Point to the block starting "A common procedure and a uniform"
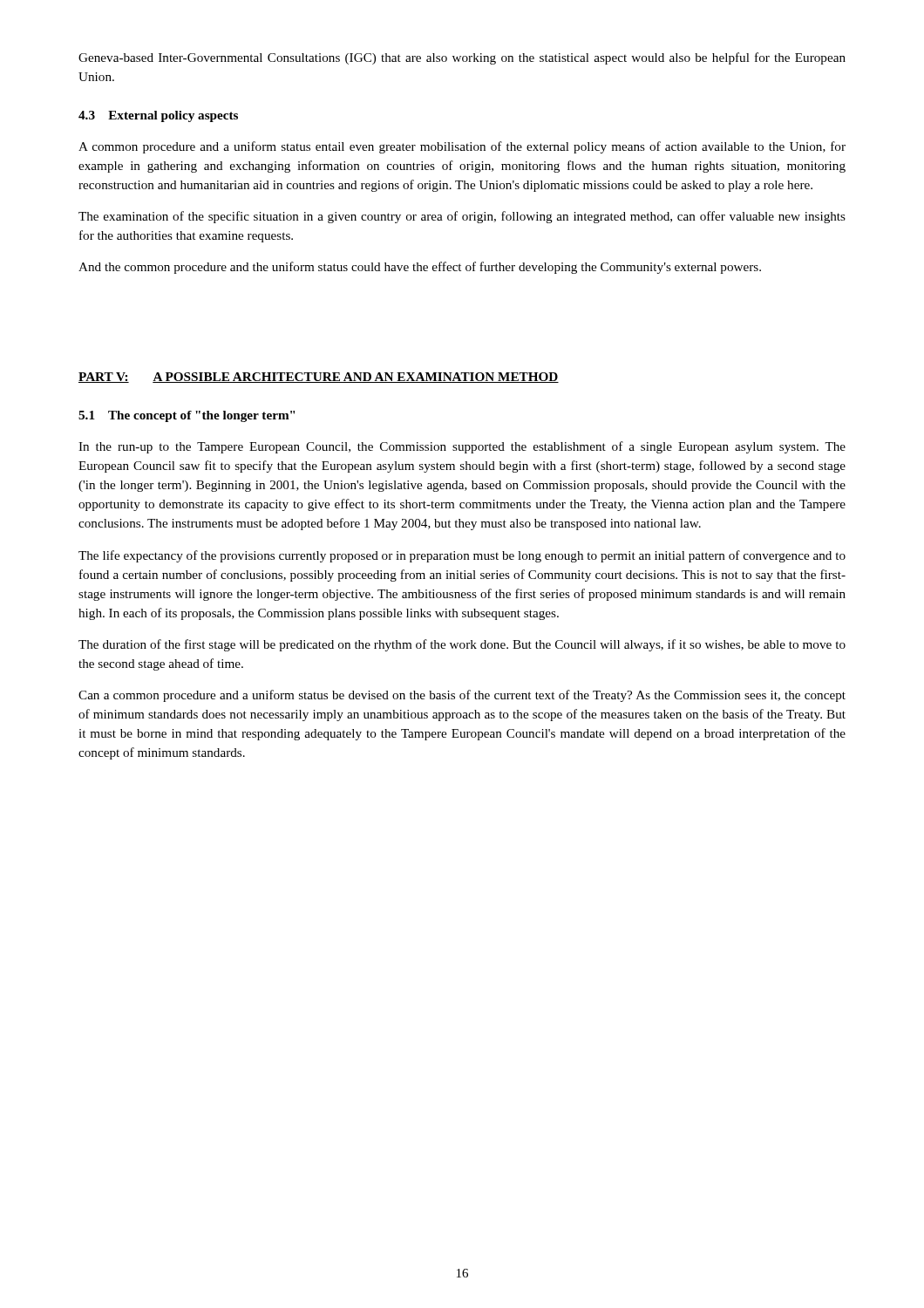924x1308 pixels. coord(462,165)
